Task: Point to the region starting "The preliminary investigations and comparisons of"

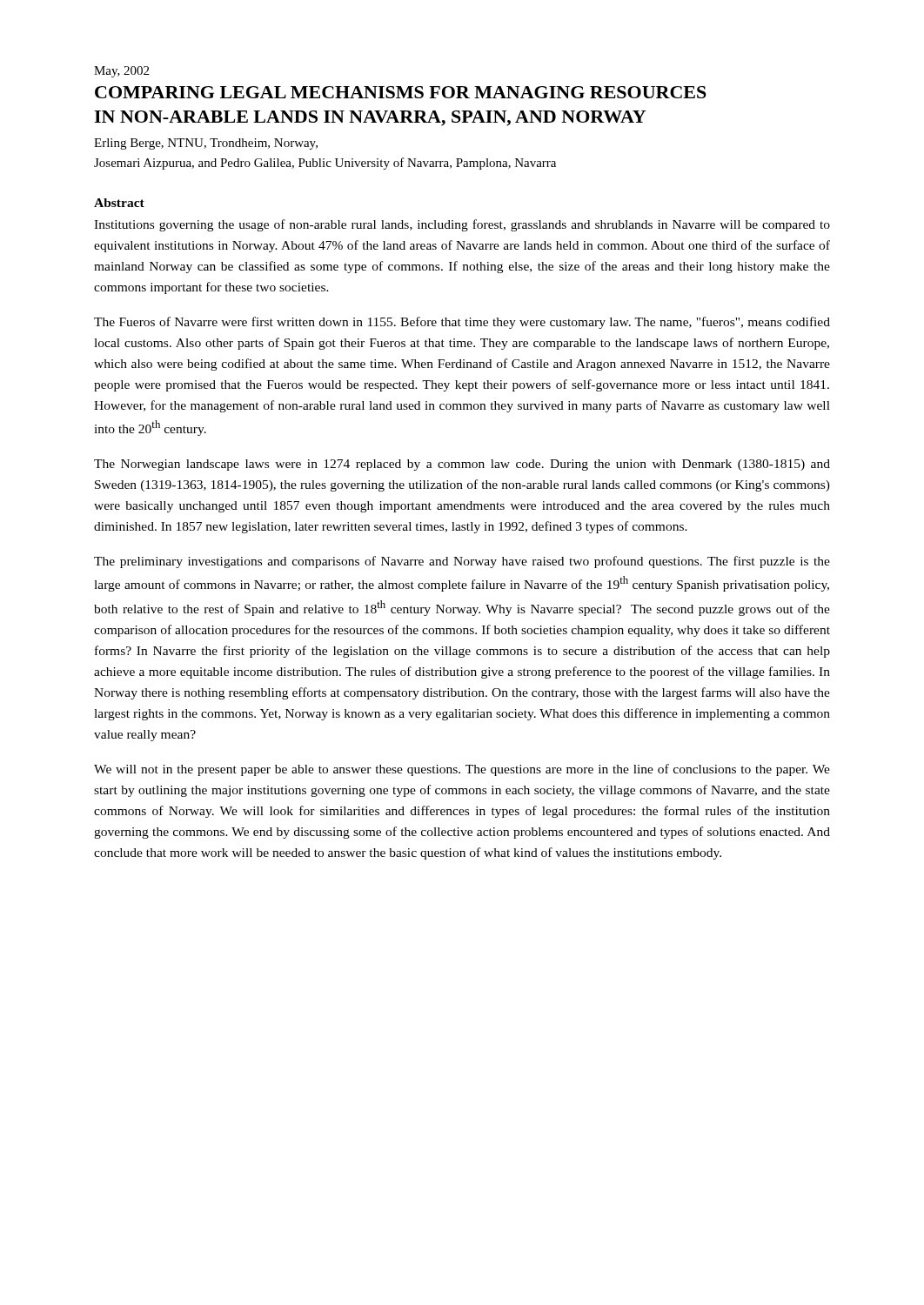Action: [462, 647]
